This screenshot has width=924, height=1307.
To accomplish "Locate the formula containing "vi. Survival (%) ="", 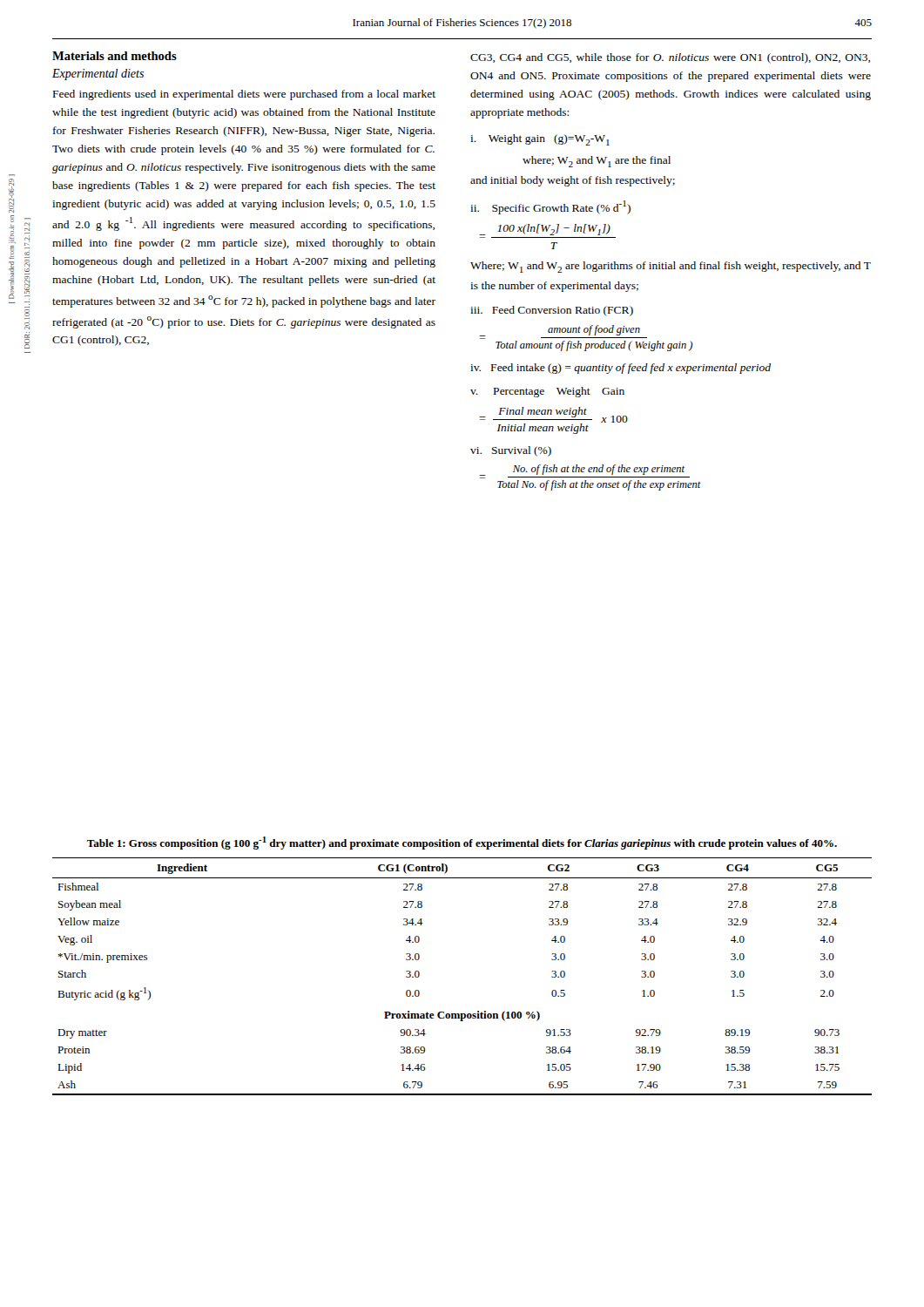I will [x=671, y=467].
